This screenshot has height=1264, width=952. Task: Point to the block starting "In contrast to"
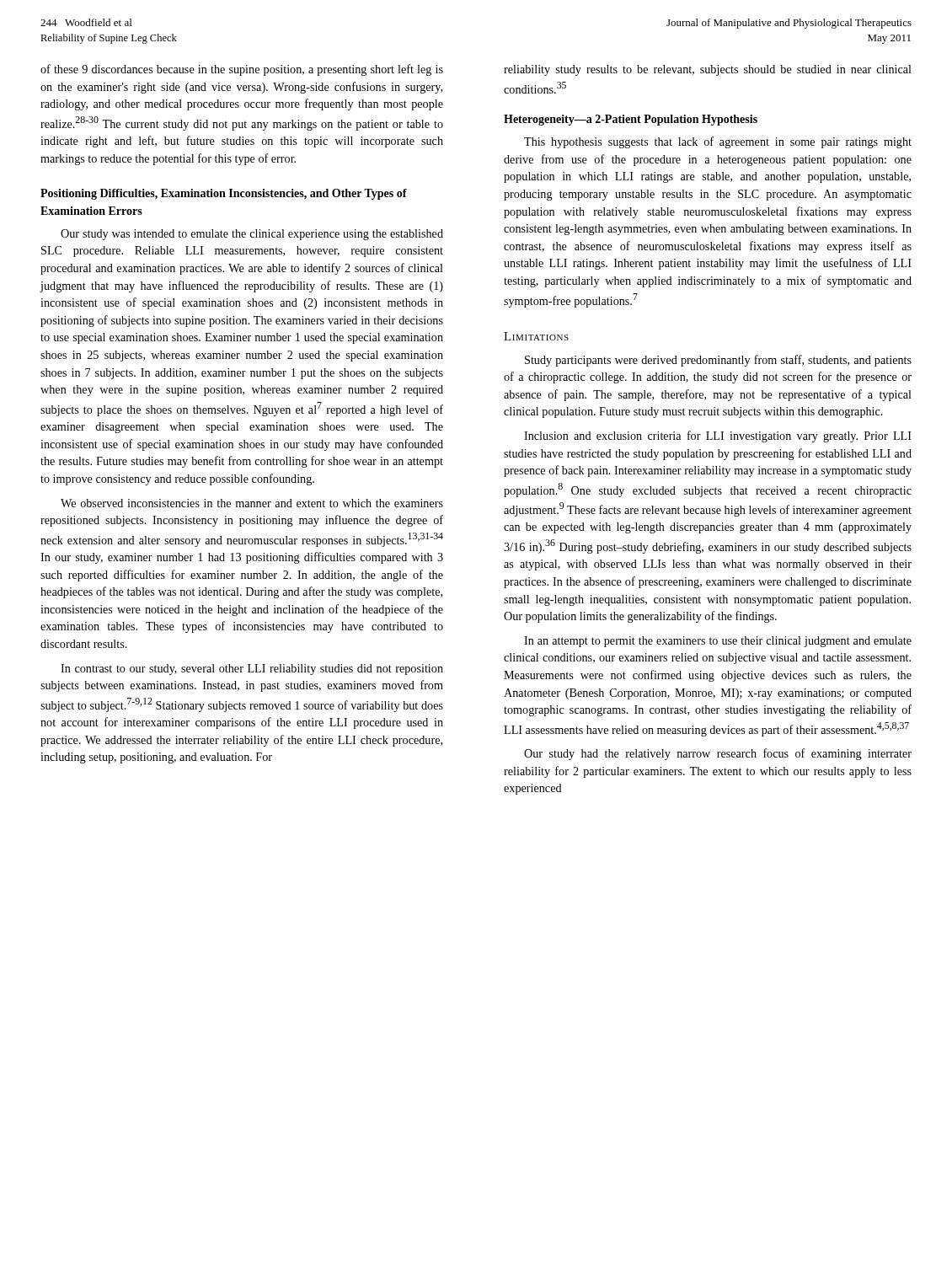click(x=242, y=713)
